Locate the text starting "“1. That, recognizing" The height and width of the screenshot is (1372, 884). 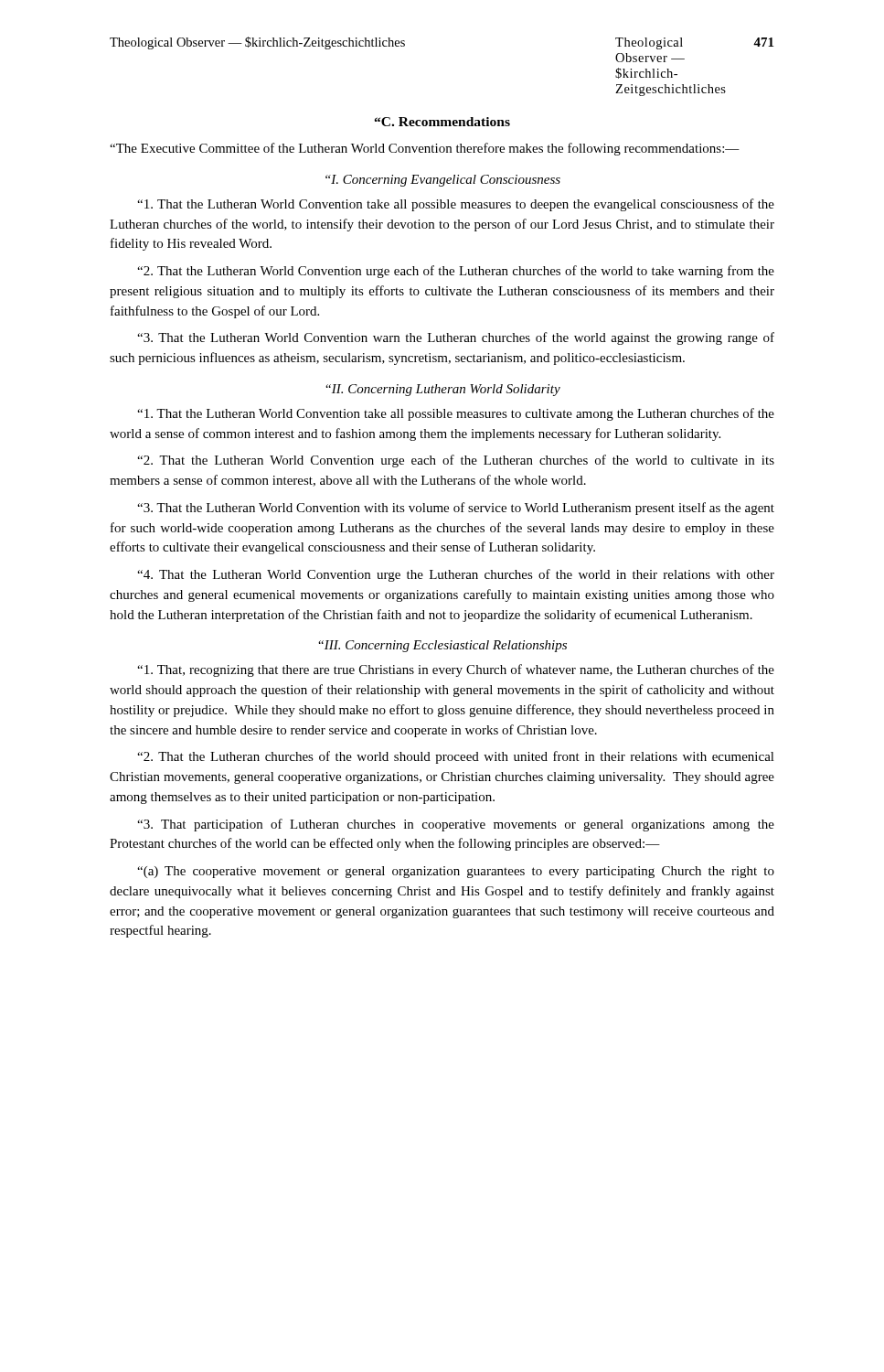point(442,700)
